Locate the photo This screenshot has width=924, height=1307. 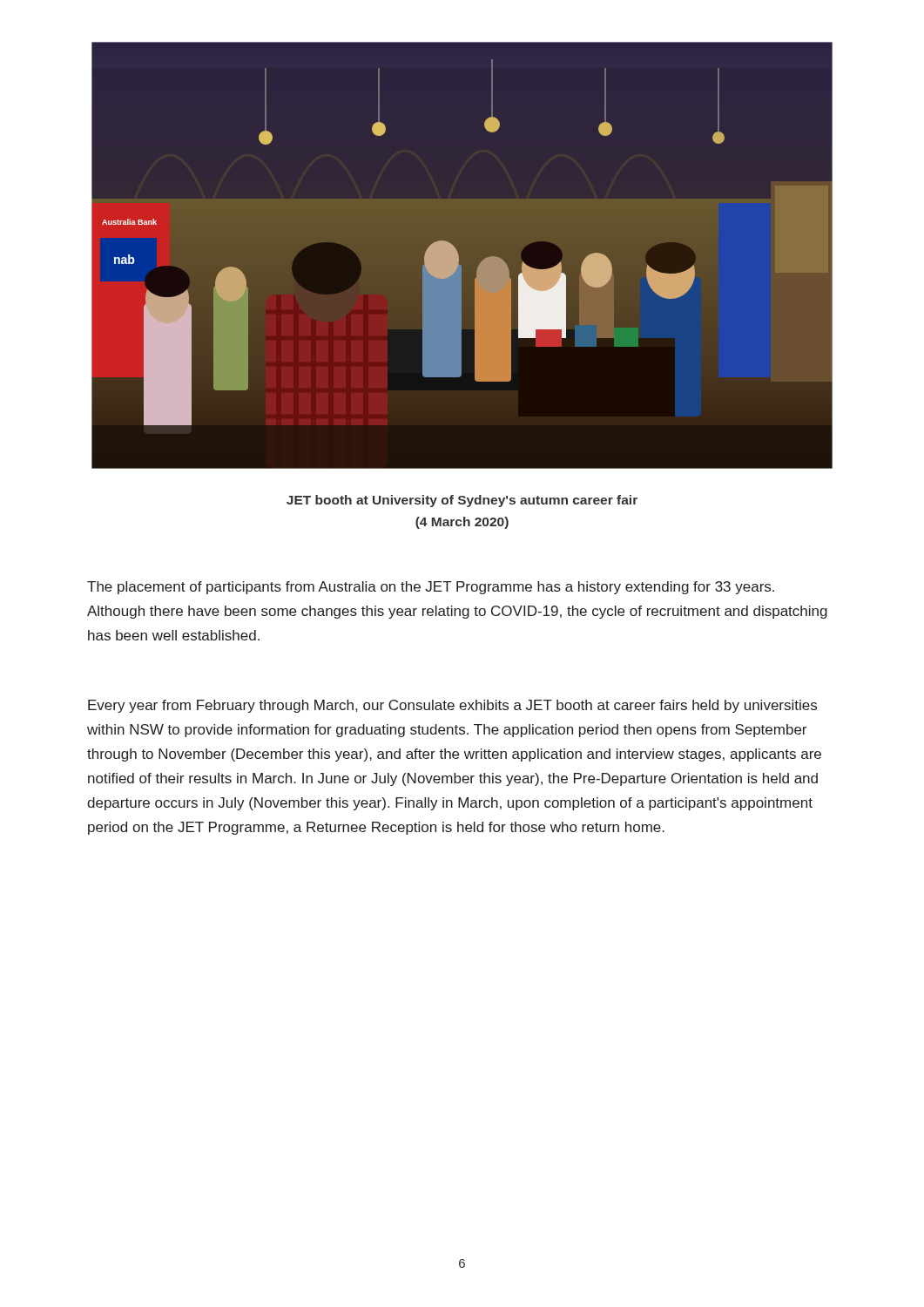tap(462, 257)
